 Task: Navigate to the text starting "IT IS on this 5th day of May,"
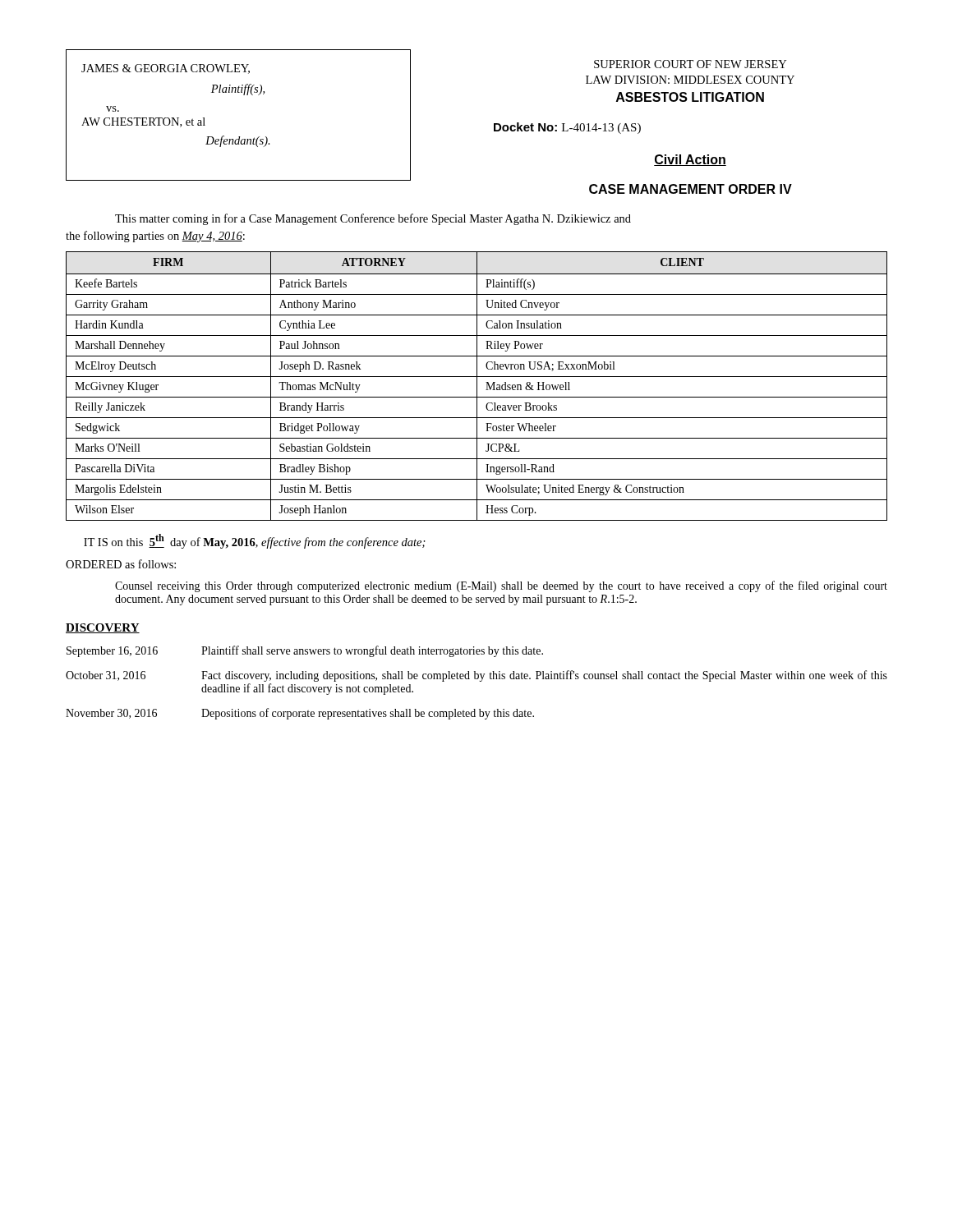[246, 540]
